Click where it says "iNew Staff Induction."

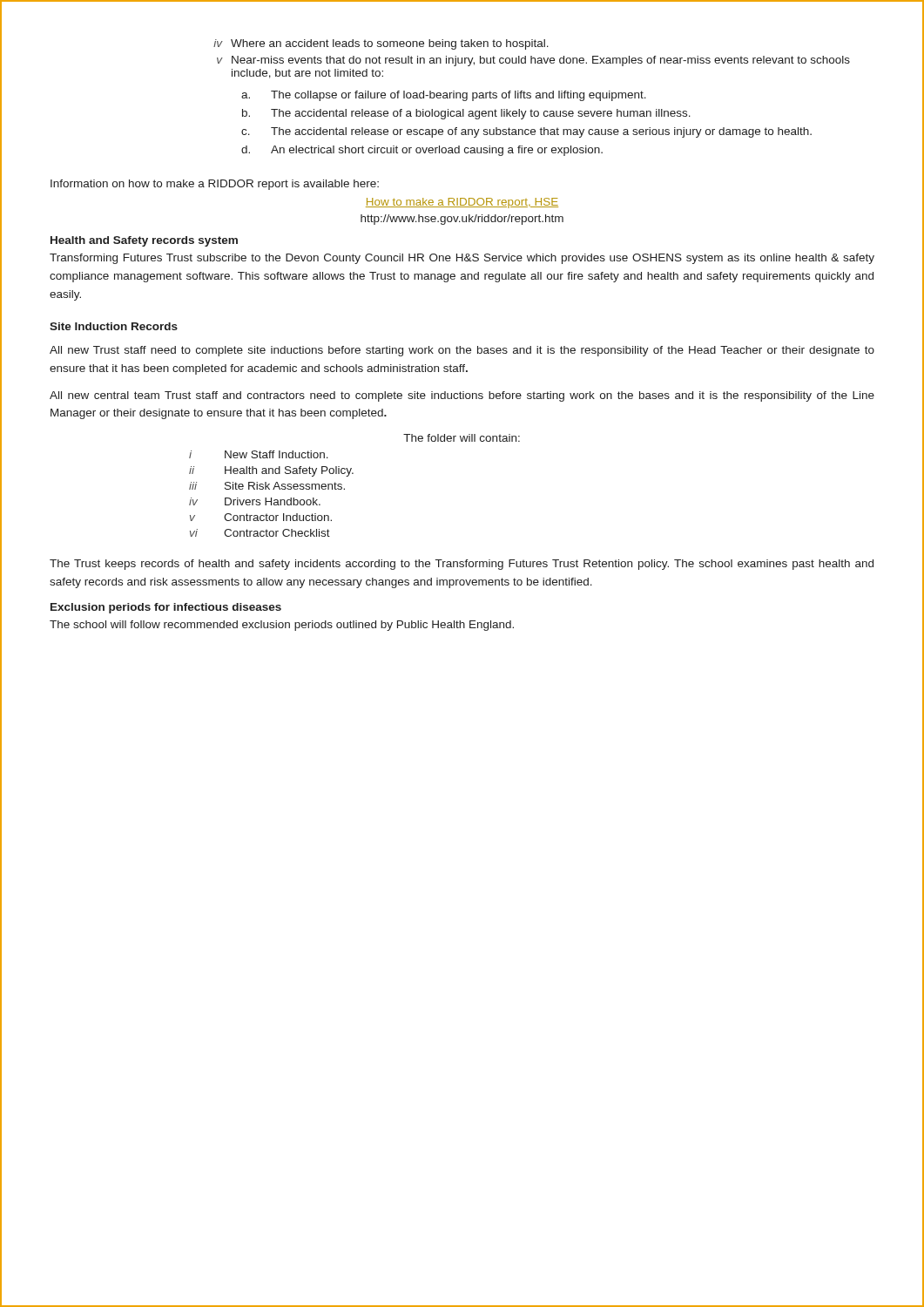pyautogui.click(x=259, y=454)
